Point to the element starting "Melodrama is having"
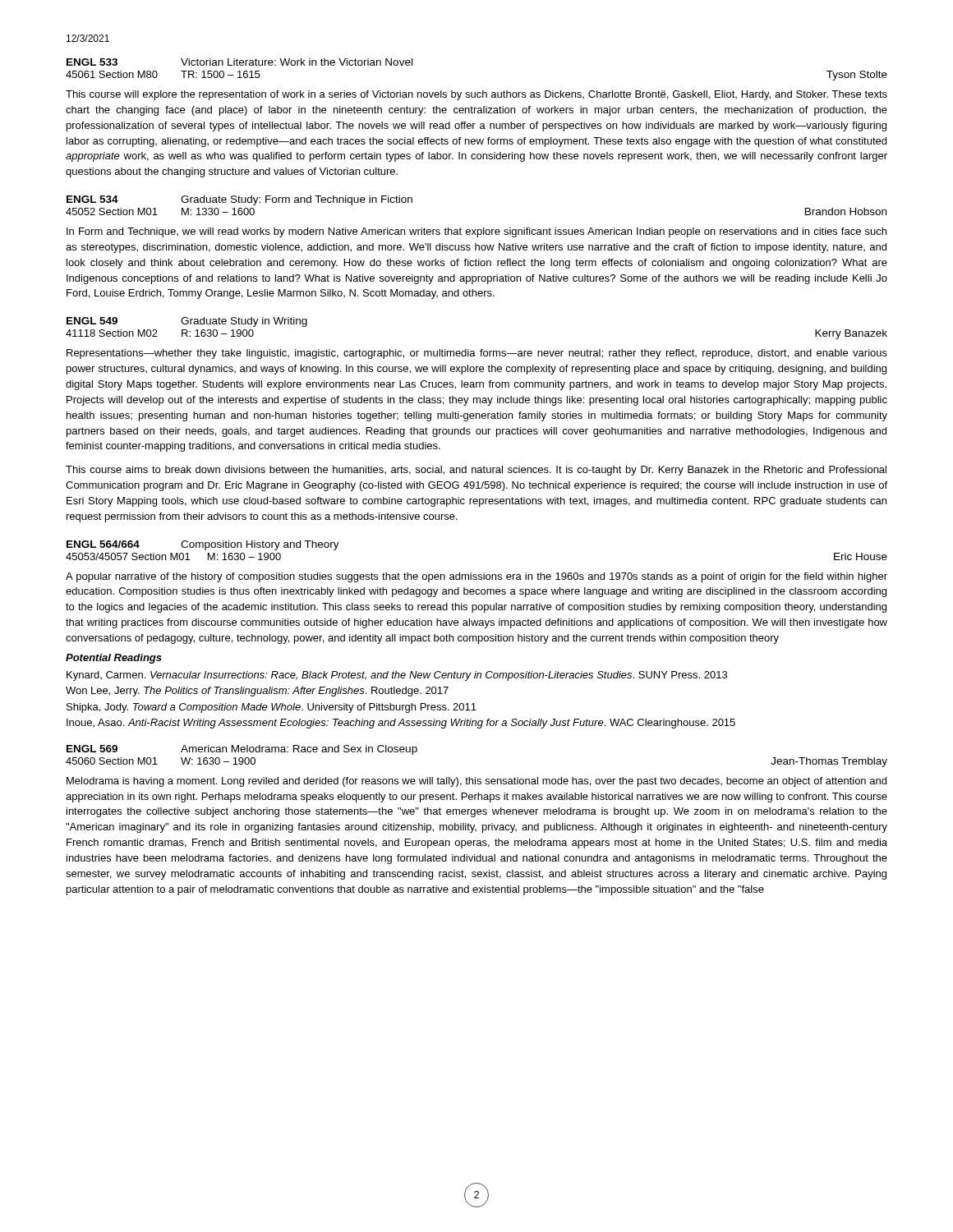The width and height of the screenshot is (953, 1232). pos(476,835)
